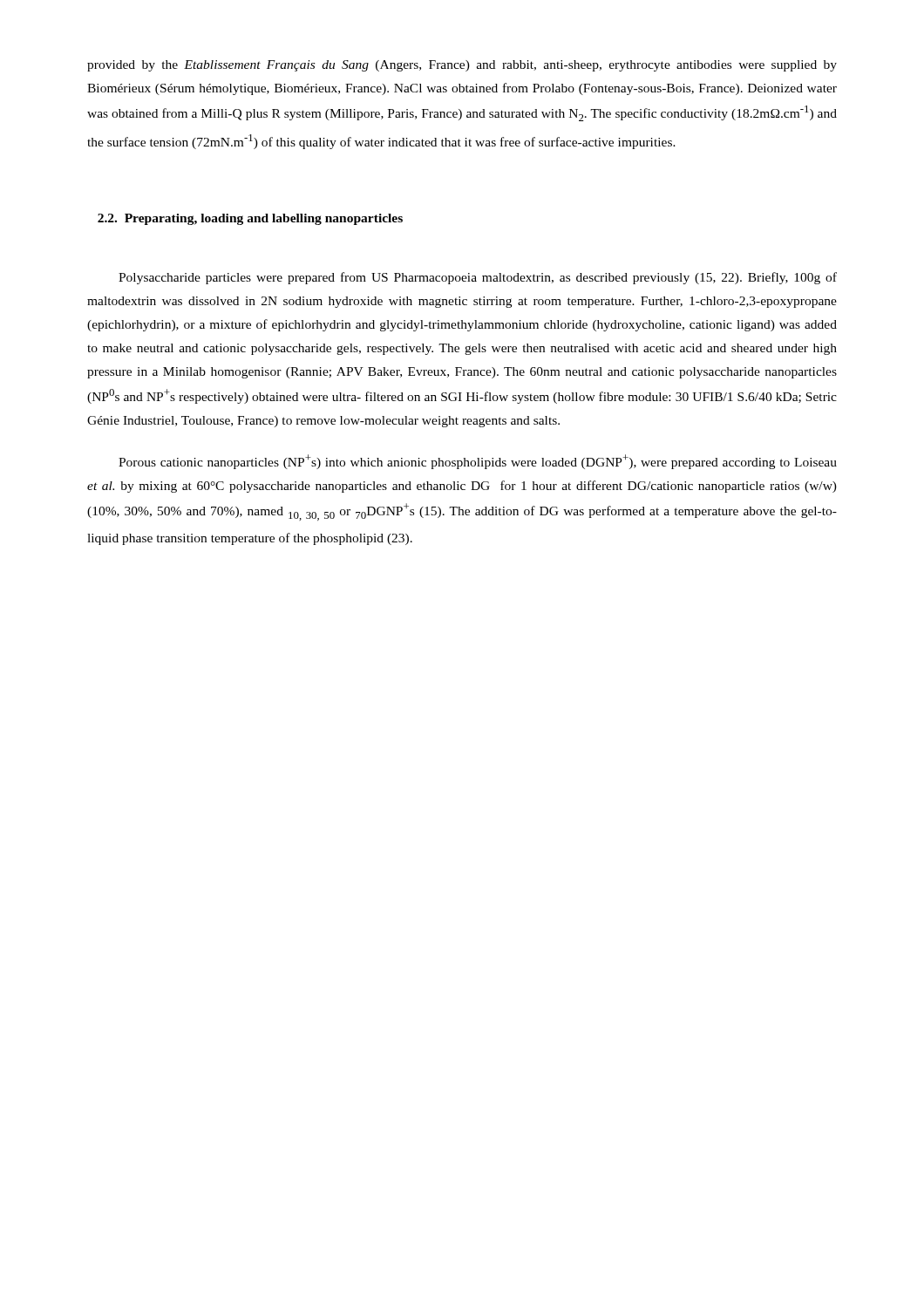Click on the text block that reads "Polysaccharide particles were prepared from"
924x1308 pixels.
coord(462,348)
